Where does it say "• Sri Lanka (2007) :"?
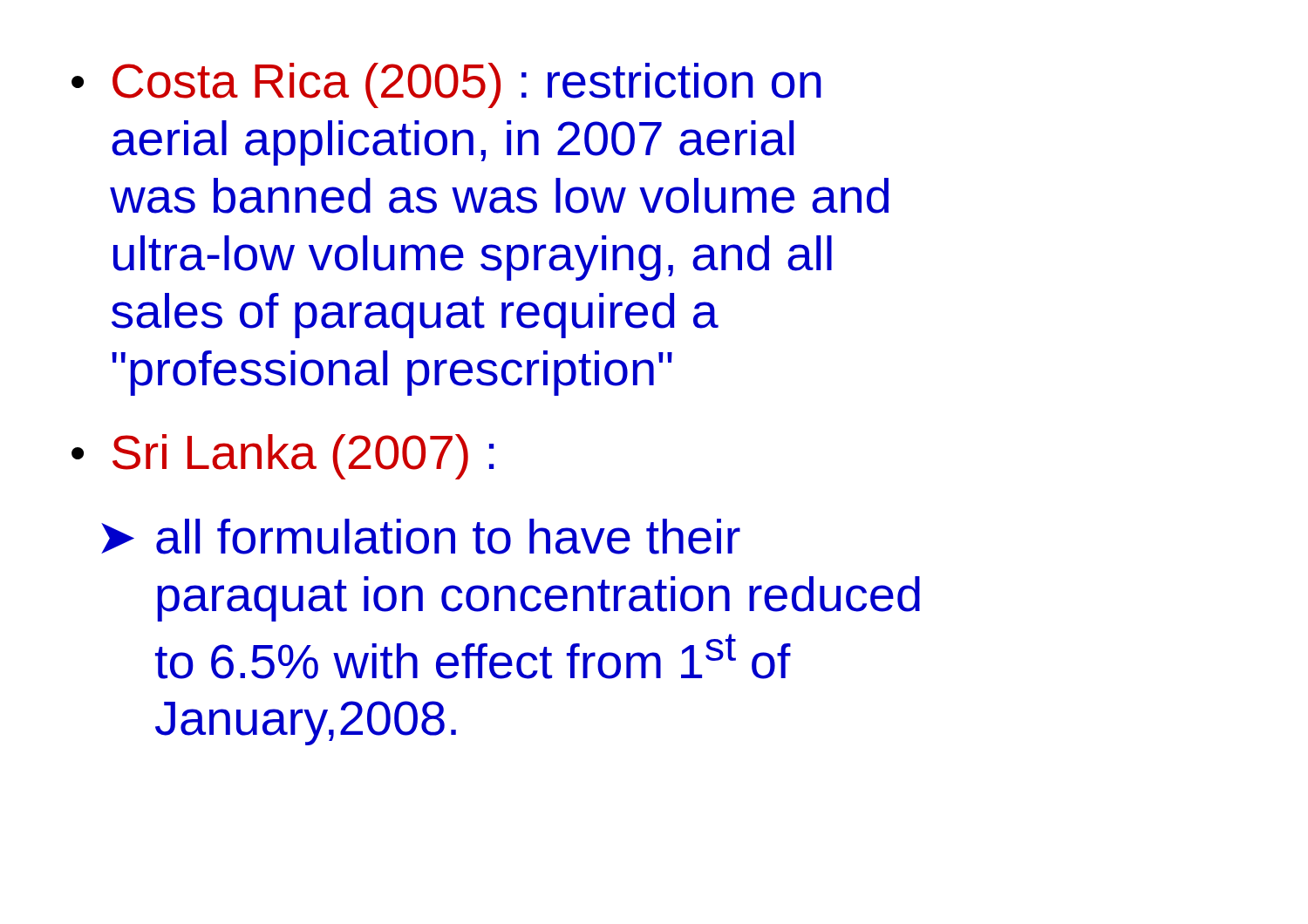 tap(284, 453)
